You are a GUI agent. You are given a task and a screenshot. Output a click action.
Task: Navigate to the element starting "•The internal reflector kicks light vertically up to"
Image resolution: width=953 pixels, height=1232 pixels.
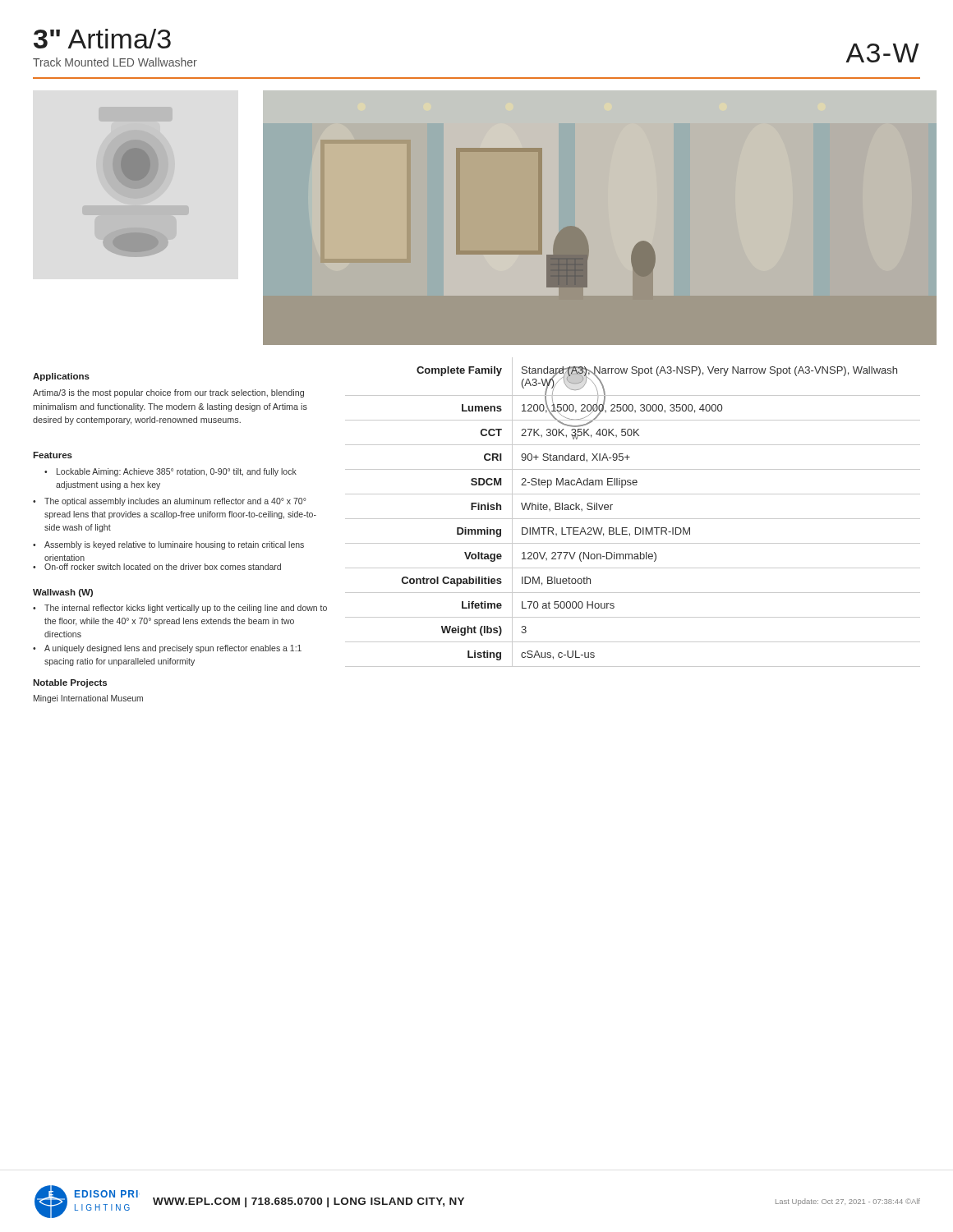(x=181, y=621)
